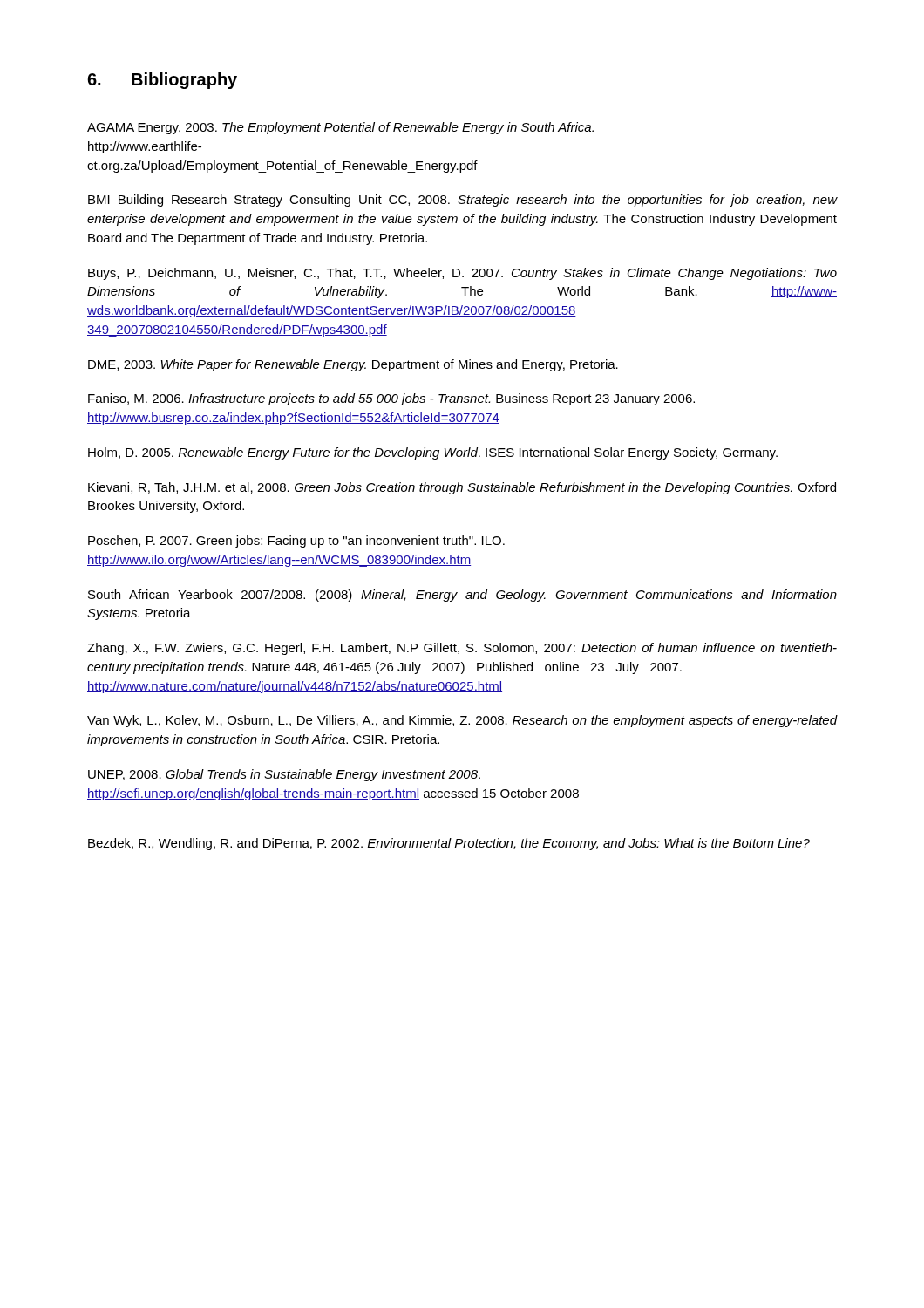Select the list item that says "UNEP, 2008. Global Trends in"
924x1308 pixels.
333,783
